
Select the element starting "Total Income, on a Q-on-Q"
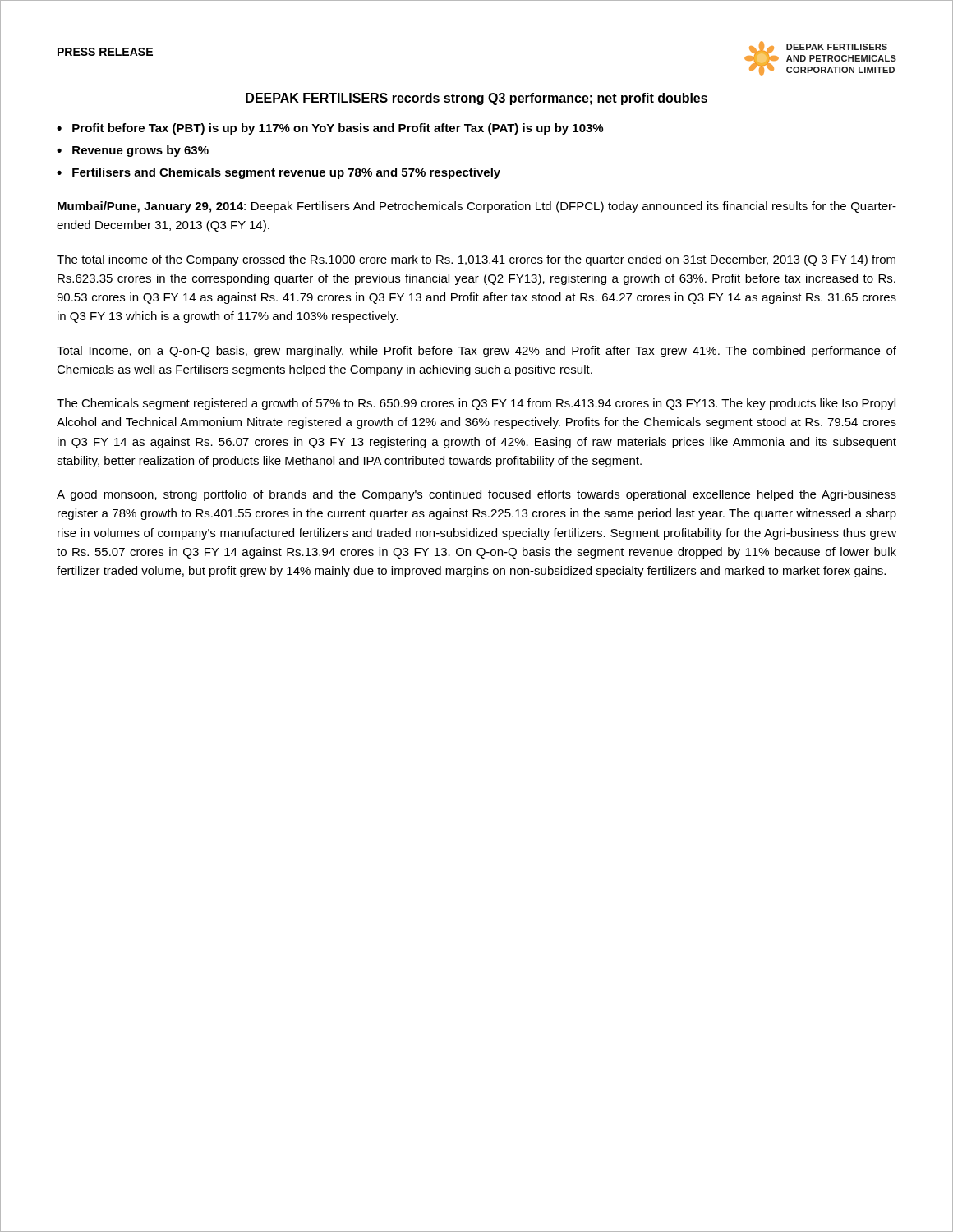[x=476, y=359]
